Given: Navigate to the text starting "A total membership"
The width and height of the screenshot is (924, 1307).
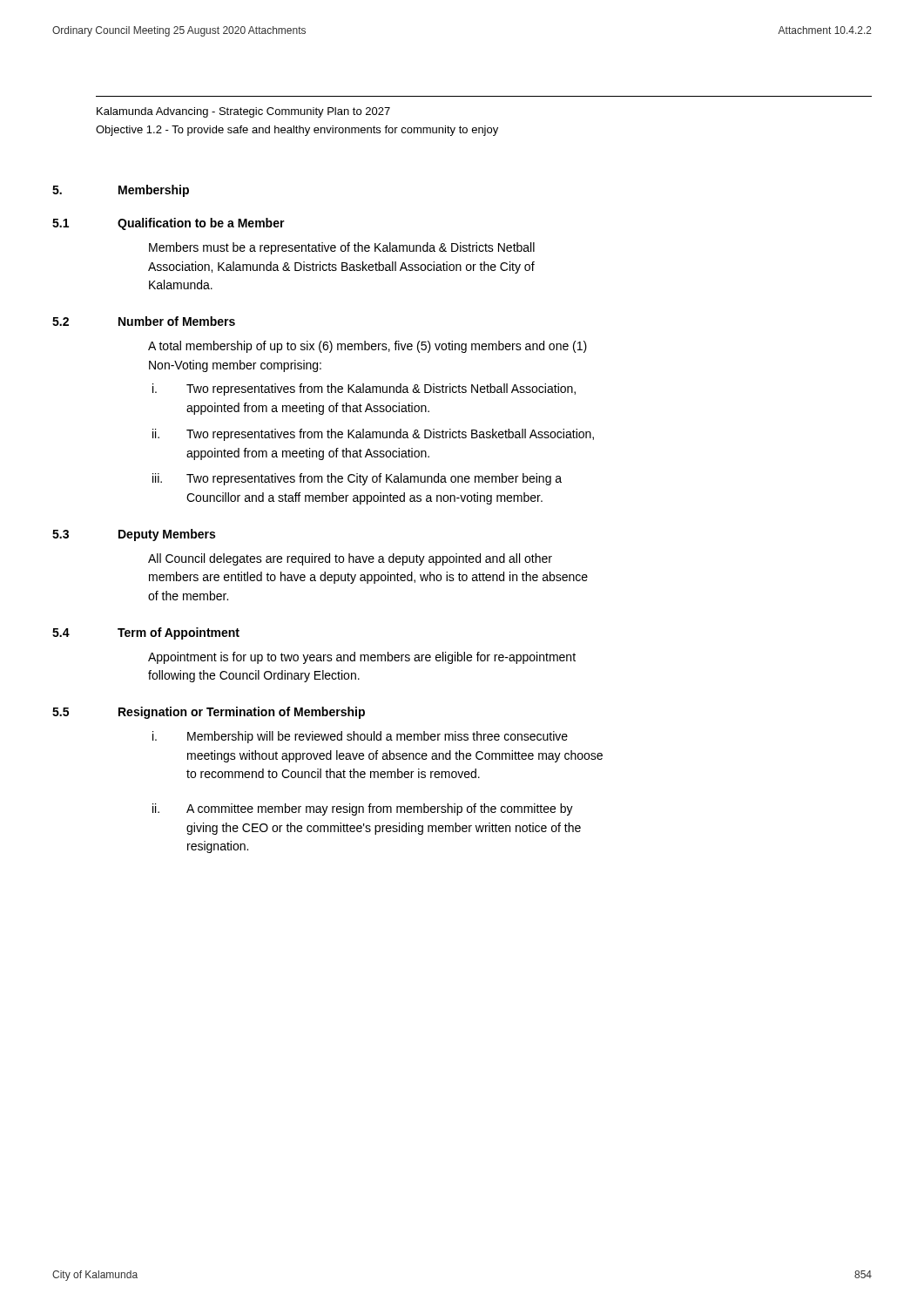Looking at the screenshot, I should point(368,355).
